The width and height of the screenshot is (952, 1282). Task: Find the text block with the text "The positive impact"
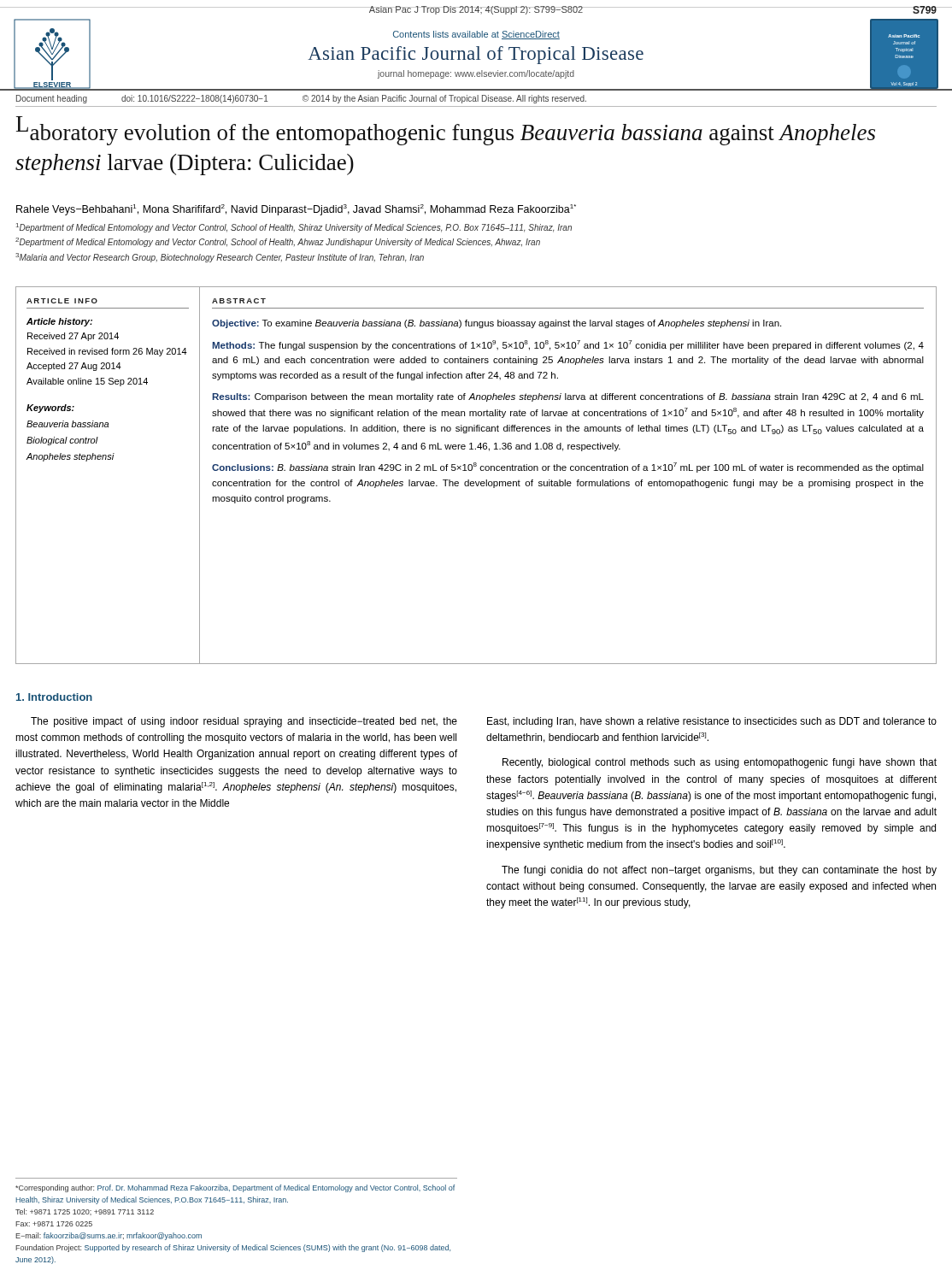(236, 763)
